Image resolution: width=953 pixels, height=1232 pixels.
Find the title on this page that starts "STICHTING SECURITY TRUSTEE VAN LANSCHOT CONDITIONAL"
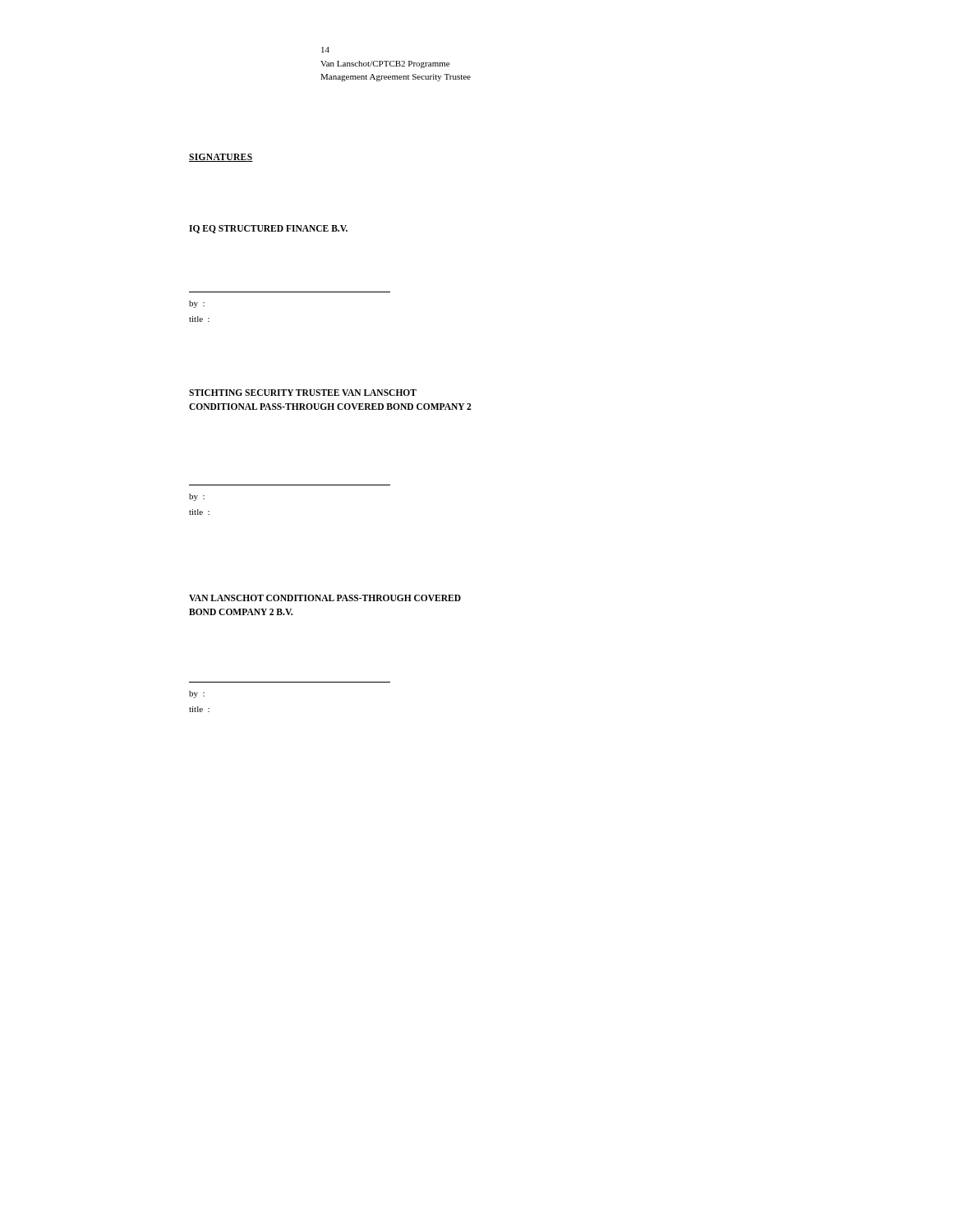pos(330,400)
